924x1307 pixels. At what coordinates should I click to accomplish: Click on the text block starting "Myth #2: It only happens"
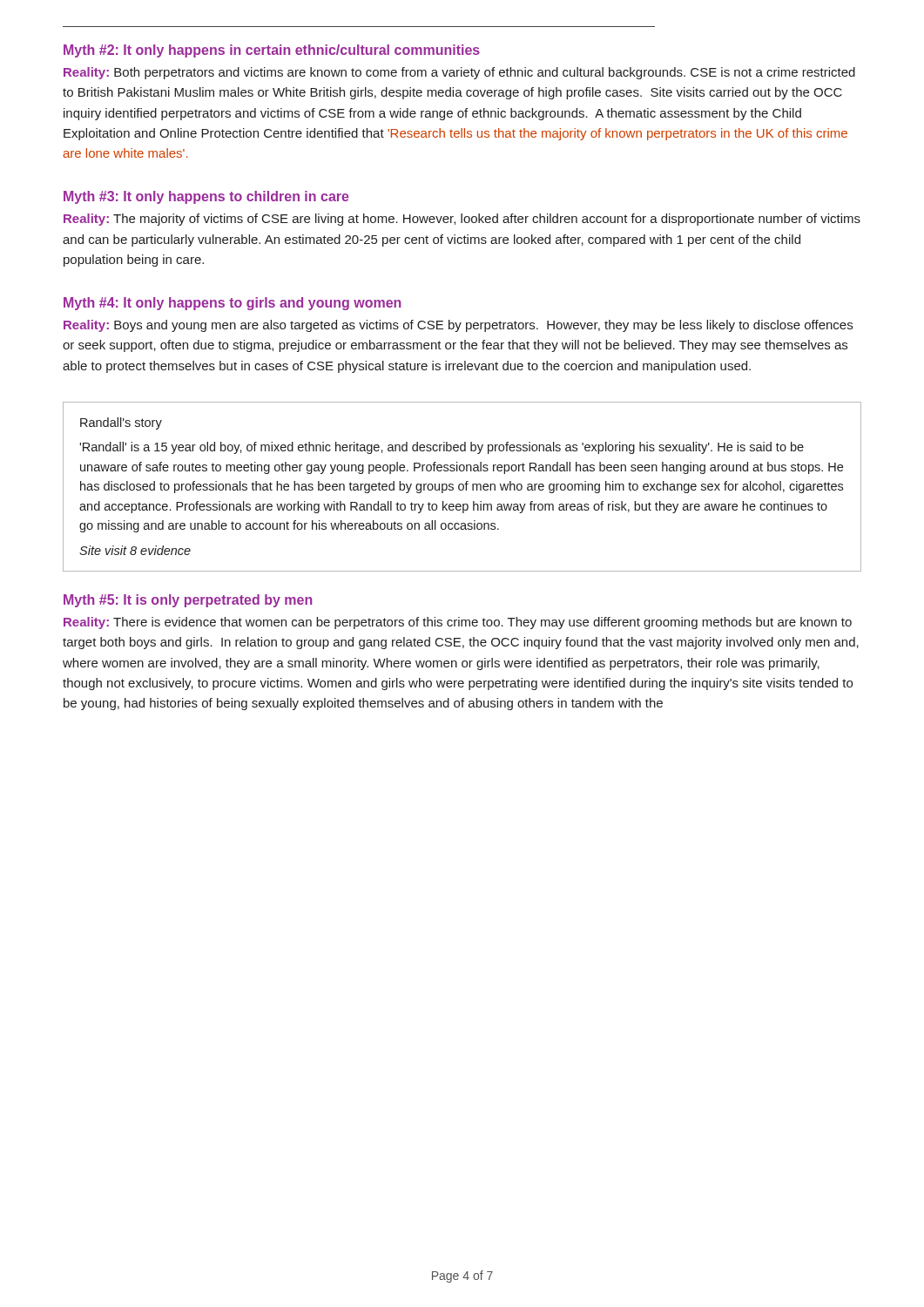click(271, 50)
